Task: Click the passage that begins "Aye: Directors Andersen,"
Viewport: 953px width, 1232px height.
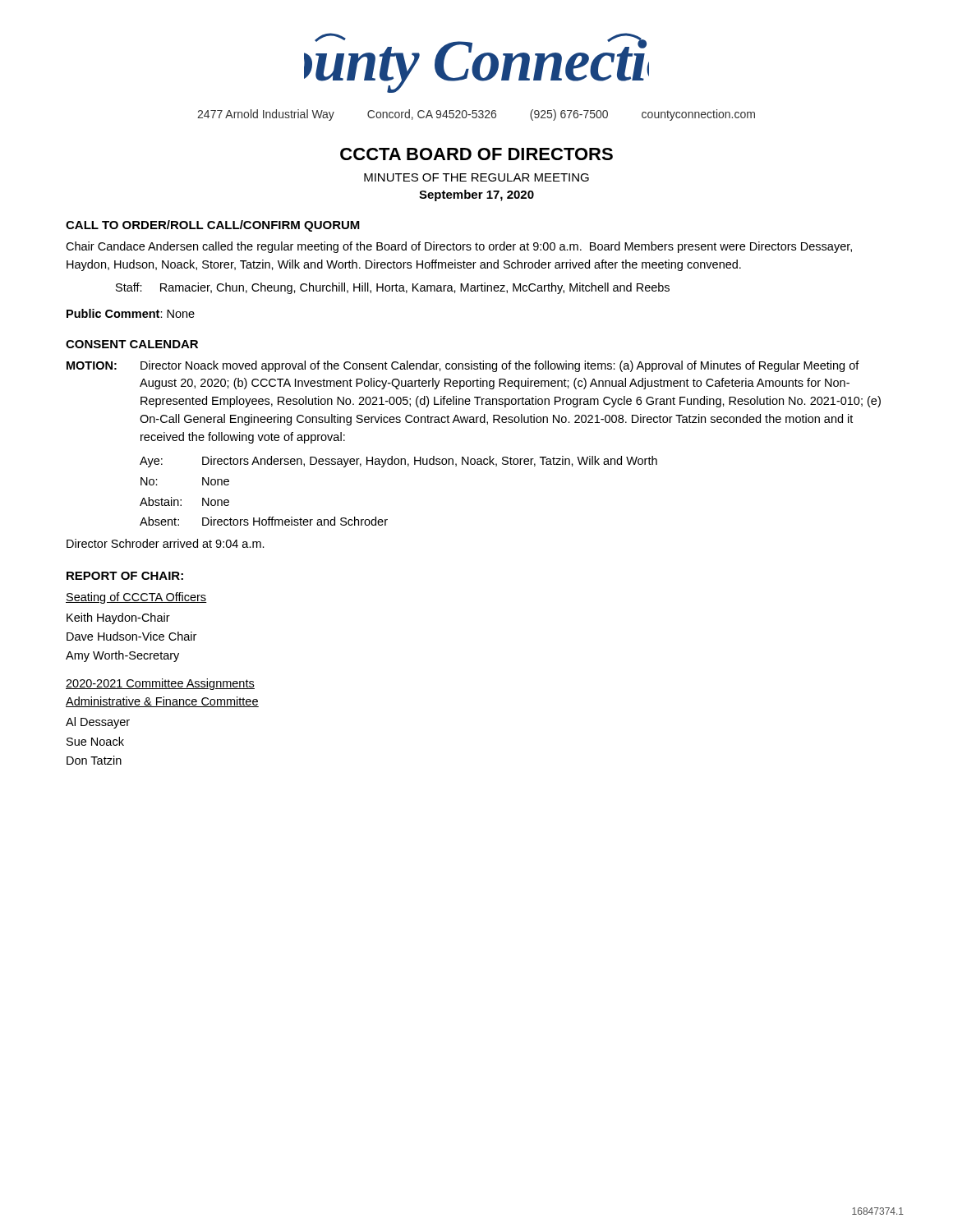Action: (398, 462)
